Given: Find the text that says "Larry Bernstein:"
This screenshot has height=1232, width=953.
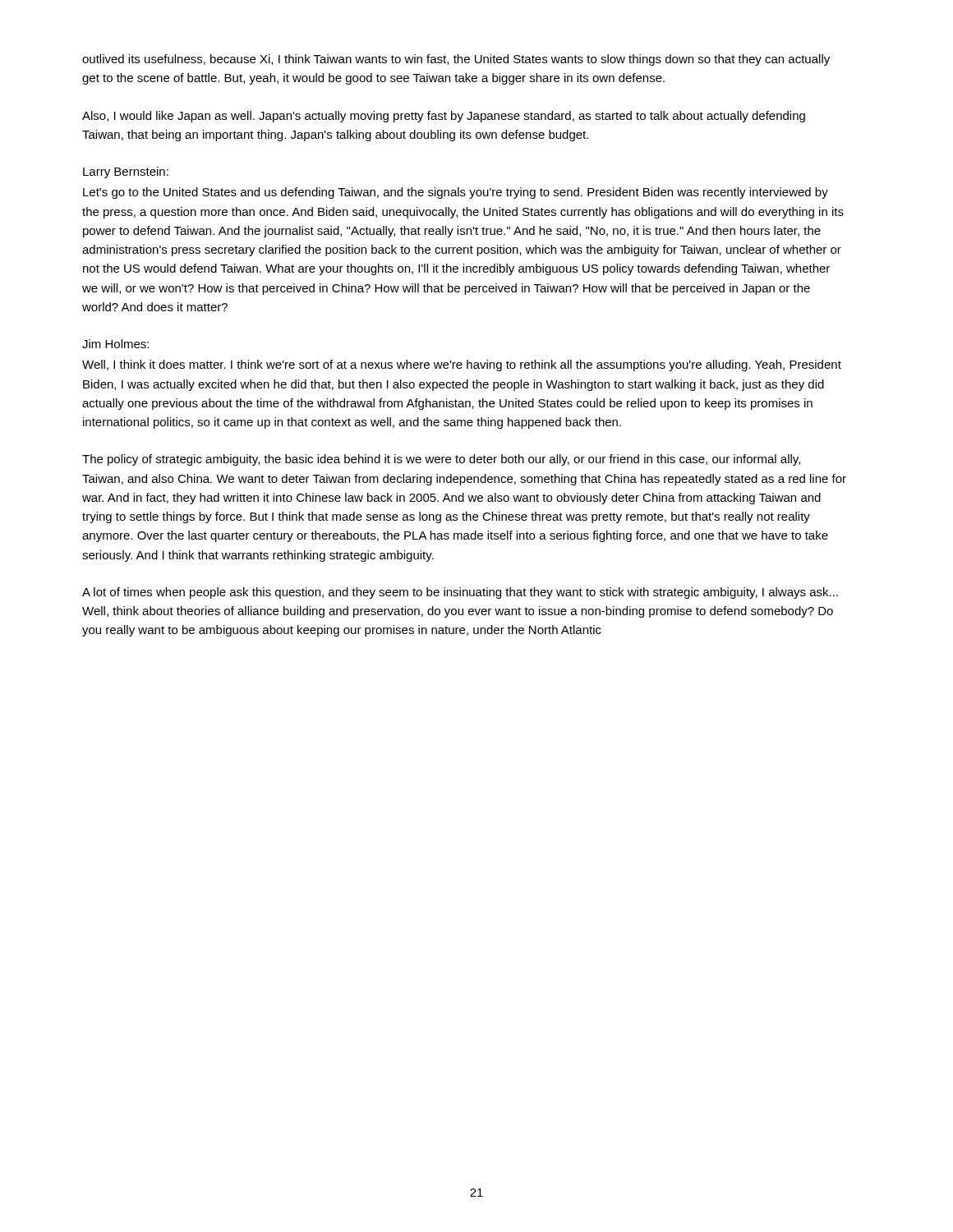Looking at the screenshot, I should [126, 171].
